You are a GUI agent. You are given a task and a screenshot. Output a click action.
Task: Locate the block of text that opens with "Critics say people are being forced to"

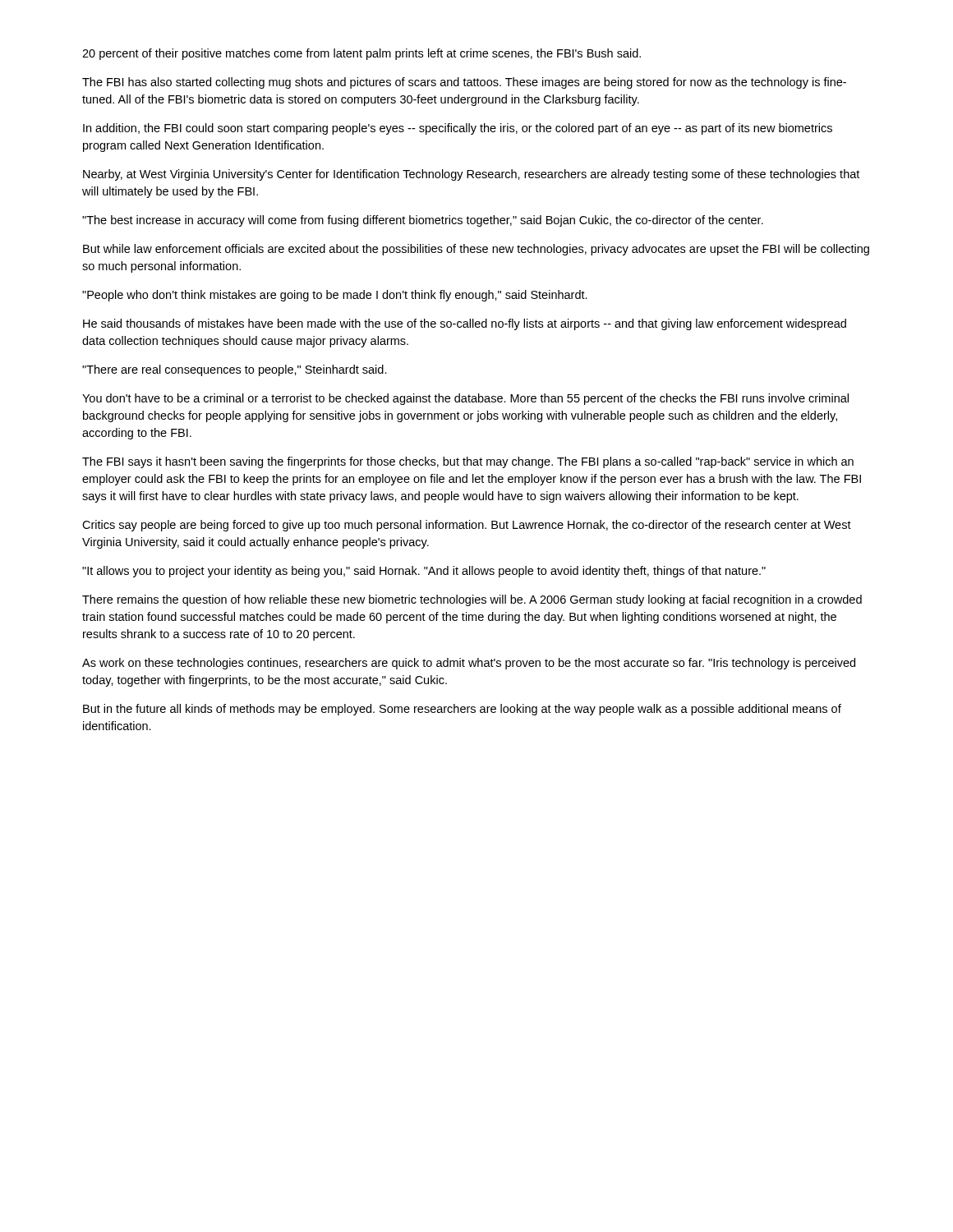pyautogui.click(x=466, y=534)
